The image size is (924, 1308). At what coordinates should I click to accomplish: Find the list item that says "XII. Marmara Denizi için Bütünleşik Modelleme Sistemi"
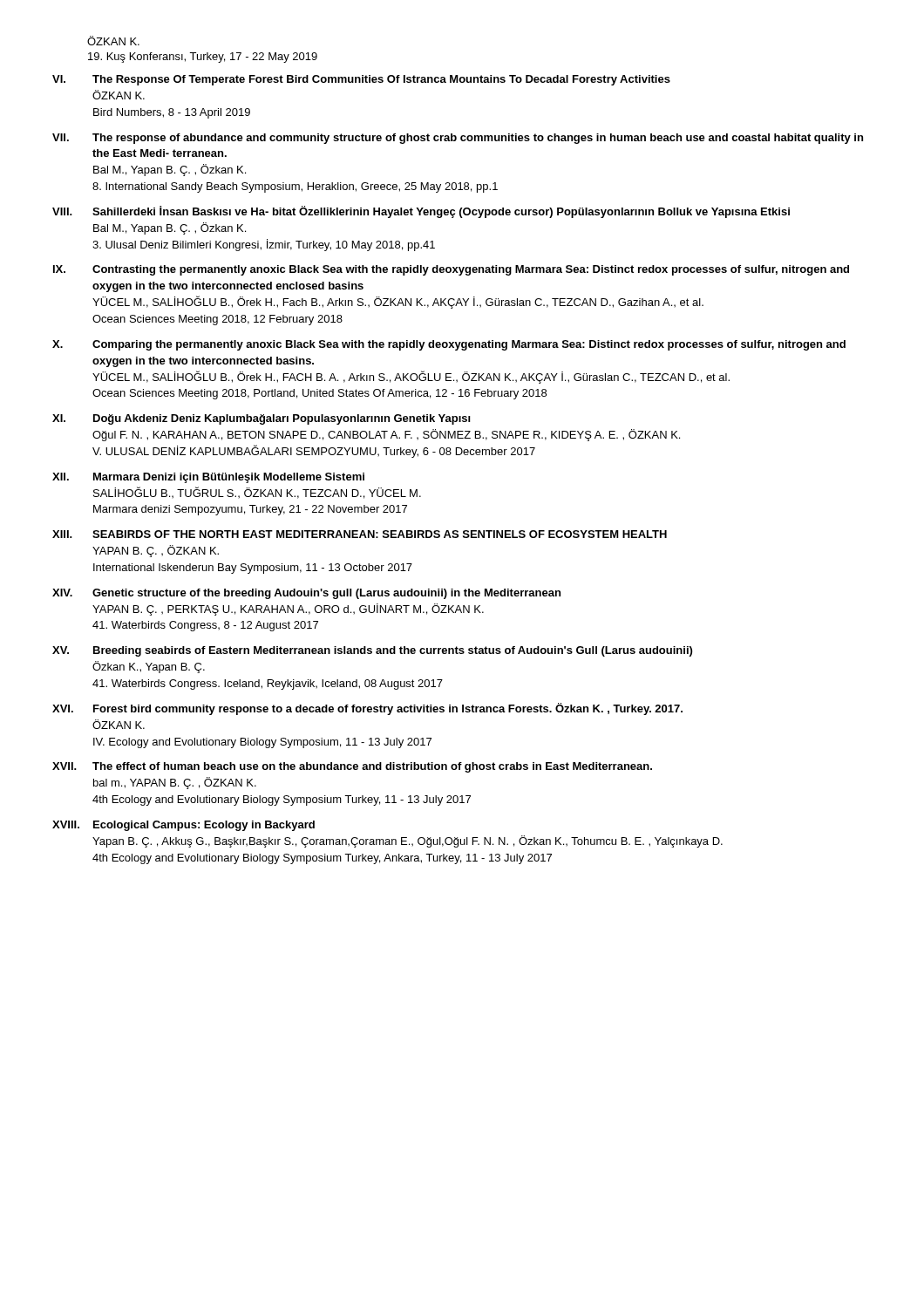pyautogui.click(x=208, y=478)
